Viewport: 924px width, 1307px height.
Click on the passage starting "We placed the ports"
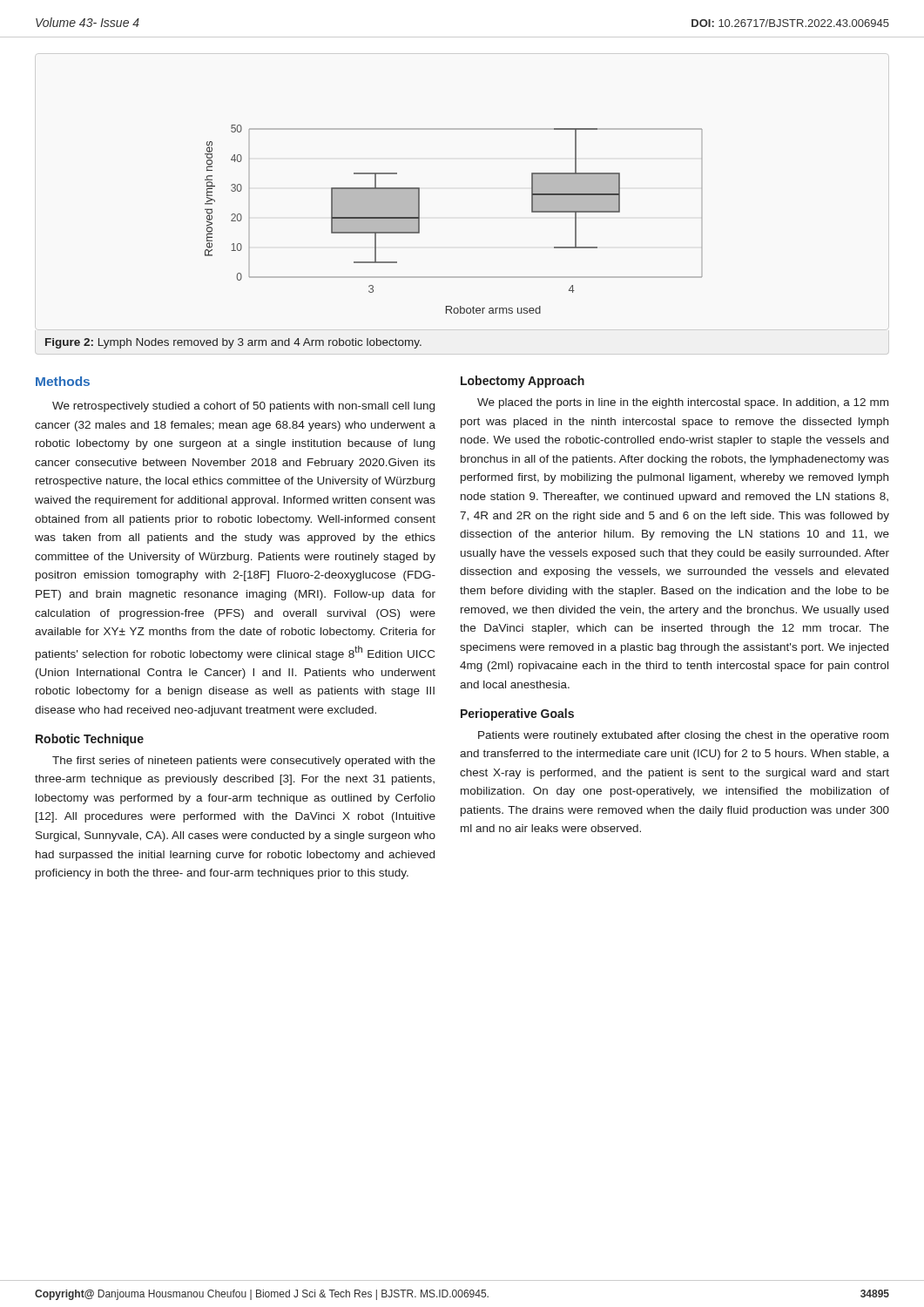674,544
